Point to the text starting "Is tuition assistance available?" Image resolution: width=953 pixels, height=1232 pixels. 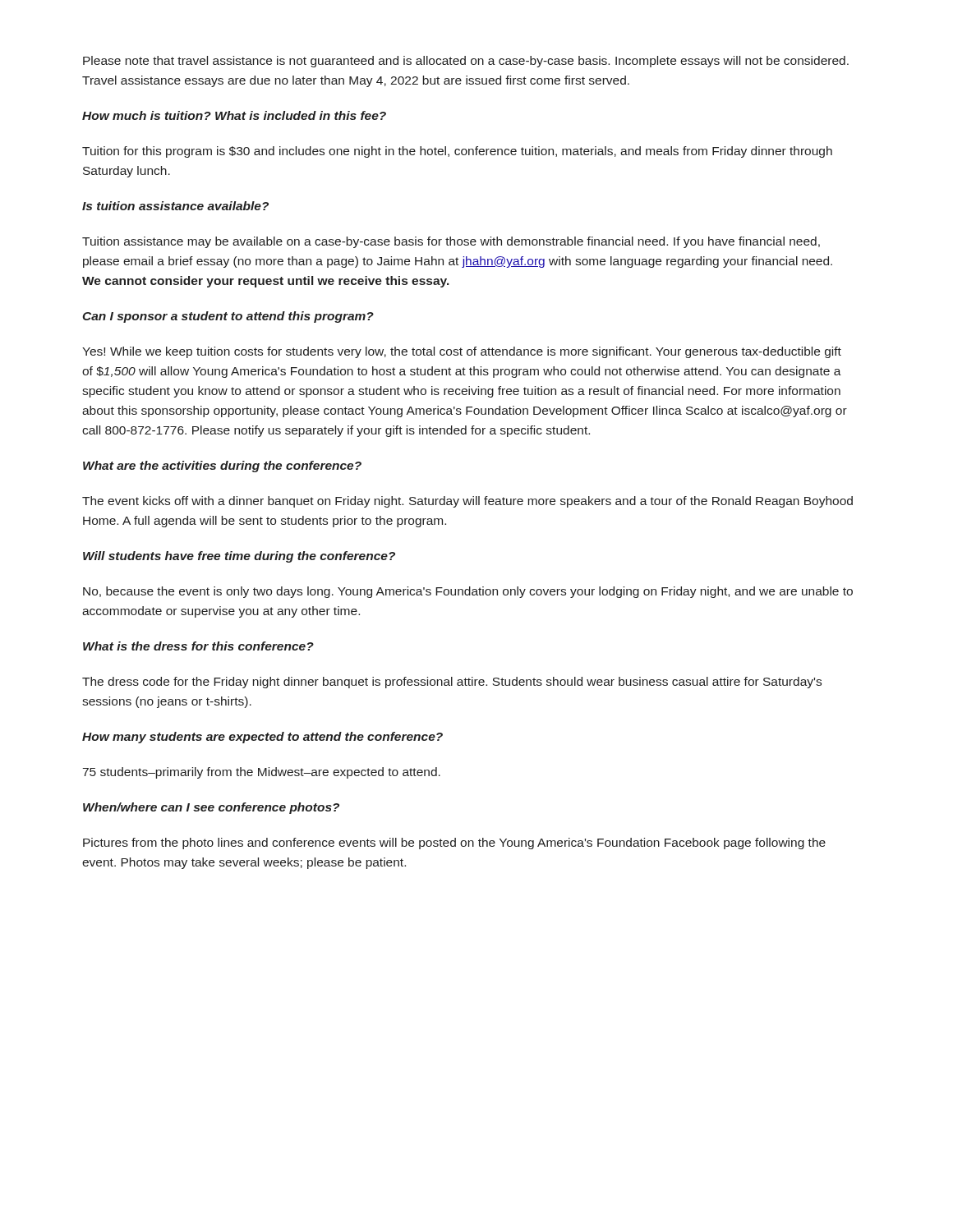coord(175,206)
